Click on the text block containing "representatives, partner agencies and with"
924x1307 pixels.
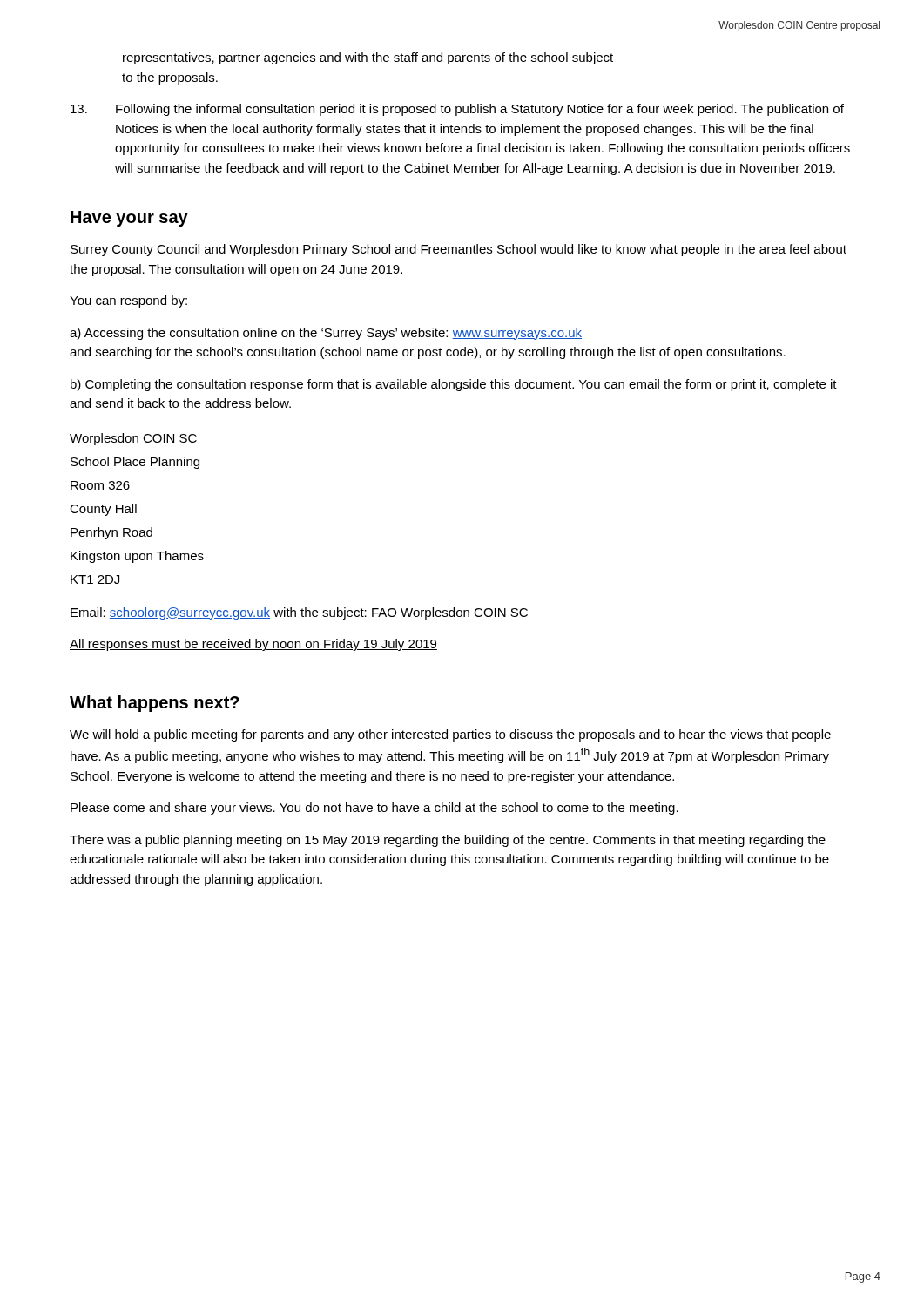pos(368,67)
